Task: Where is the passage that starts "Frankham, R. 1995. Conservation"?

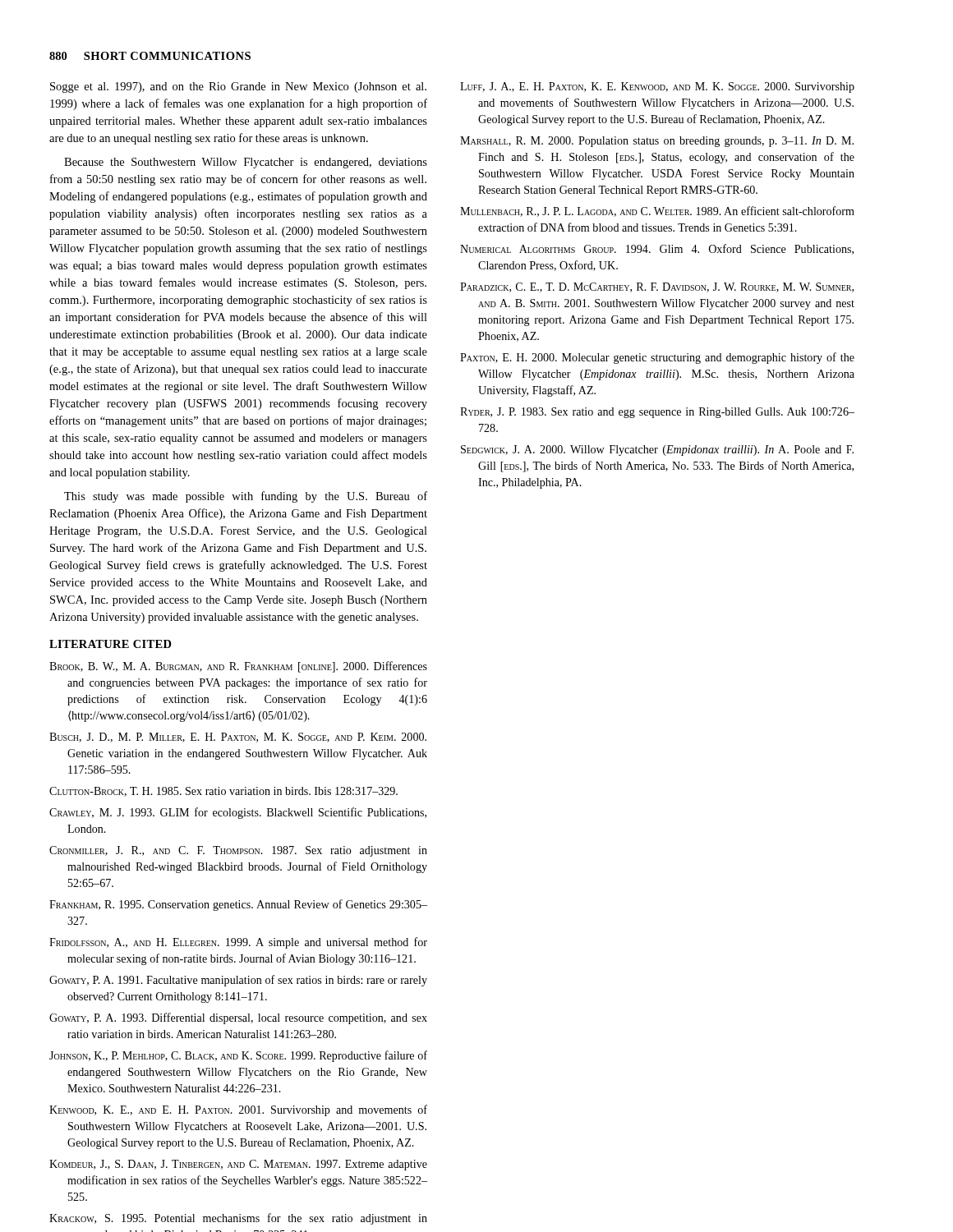Action: 238,913
